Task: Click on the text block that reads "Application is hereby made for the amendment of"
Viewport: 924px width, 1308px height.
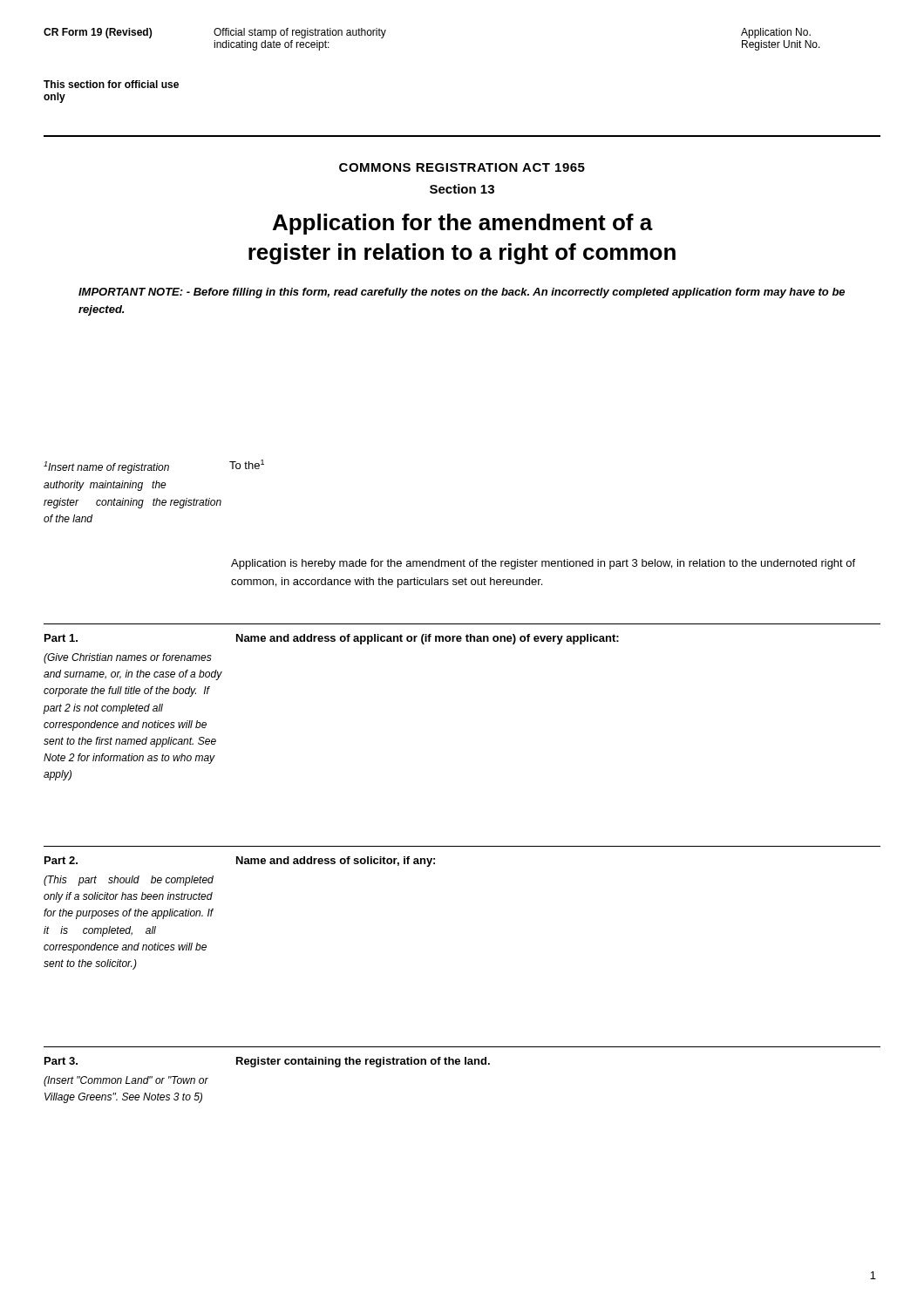Action: pyautogui.click(x=543, y=572)
